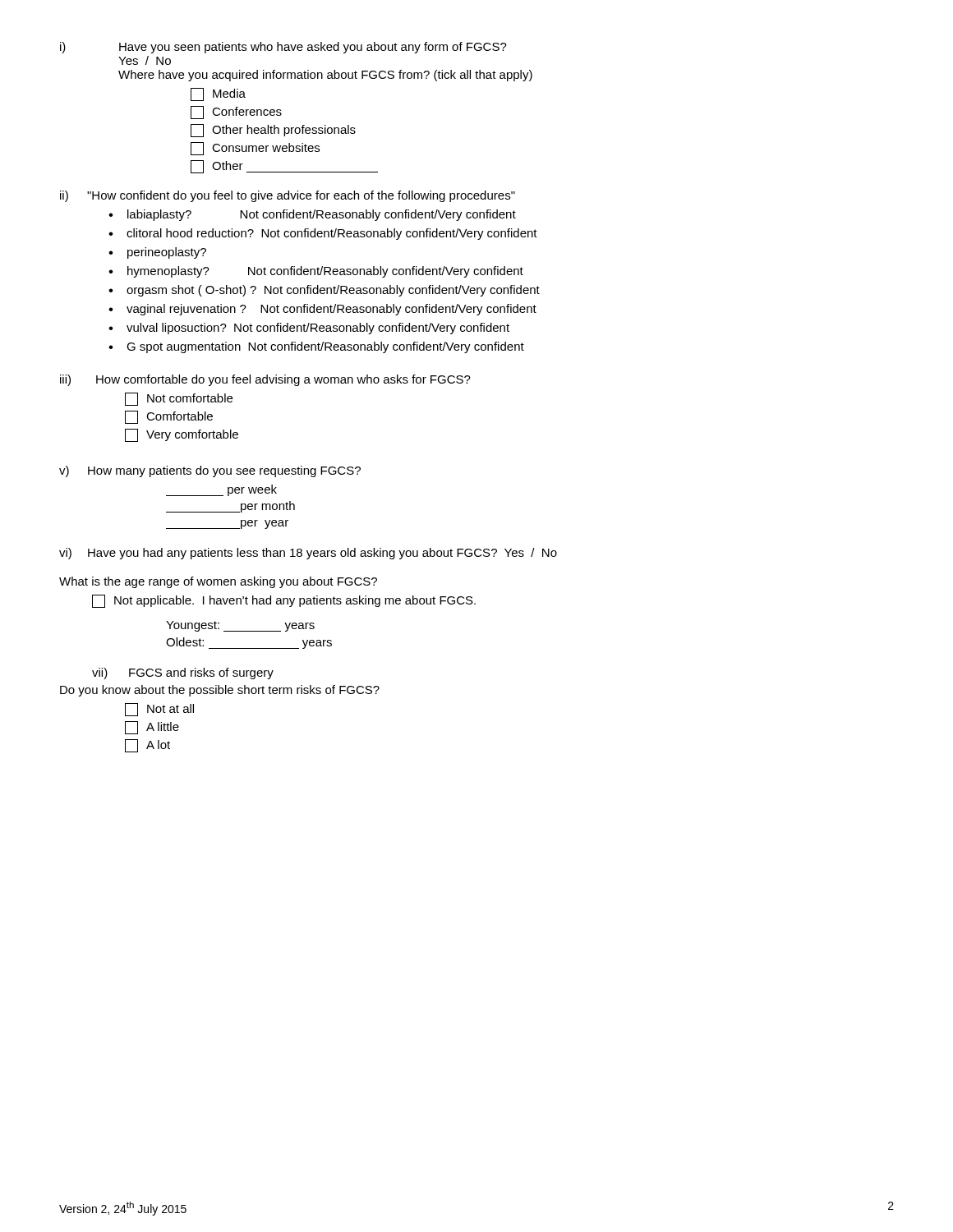This screenshot has width=953, height=1232.
Task: Select the list item that reads "• clitoral hood reduction? Not"
Action: pos(323,234)
